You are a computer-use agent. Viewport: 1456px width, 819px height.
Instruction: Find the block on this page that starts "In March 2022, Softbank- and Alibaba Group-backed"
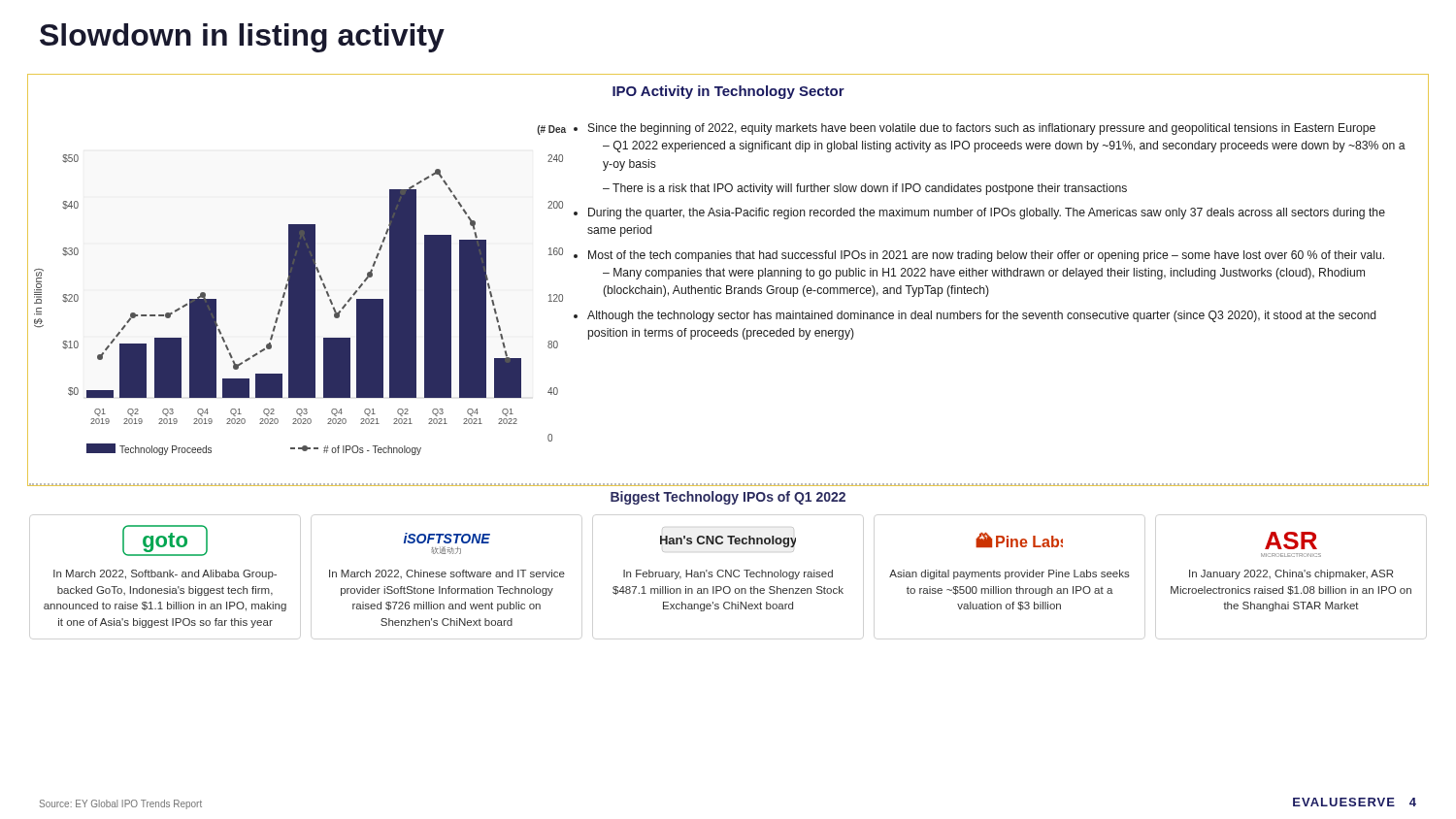(x=165, y=598)
